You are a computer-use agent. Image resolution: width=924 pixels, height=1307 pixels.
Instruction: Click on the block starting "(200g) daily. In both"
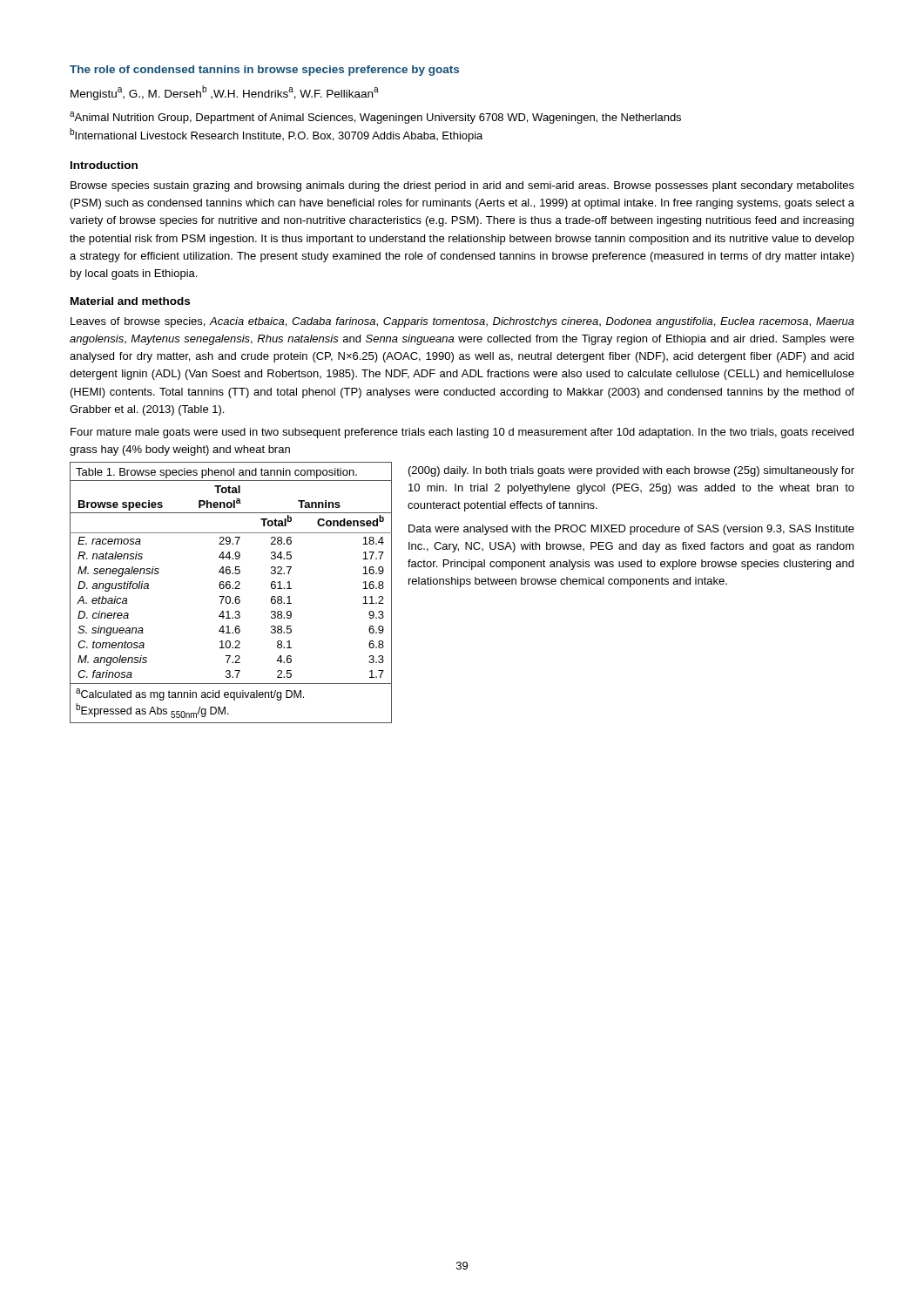click(x=631, y=488)
